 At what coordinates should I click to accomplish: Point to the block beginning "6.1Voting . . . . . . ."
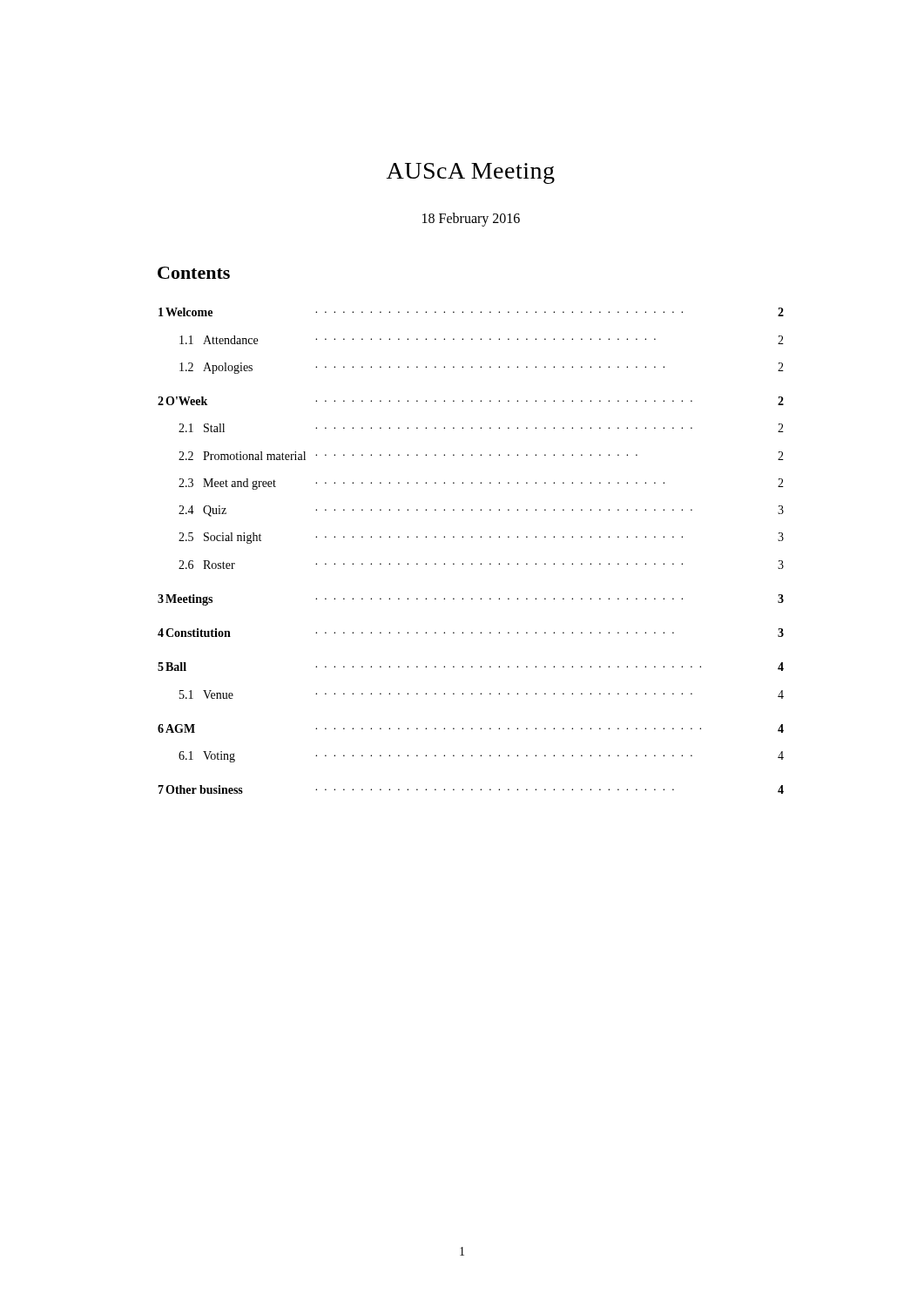(471, 757)
